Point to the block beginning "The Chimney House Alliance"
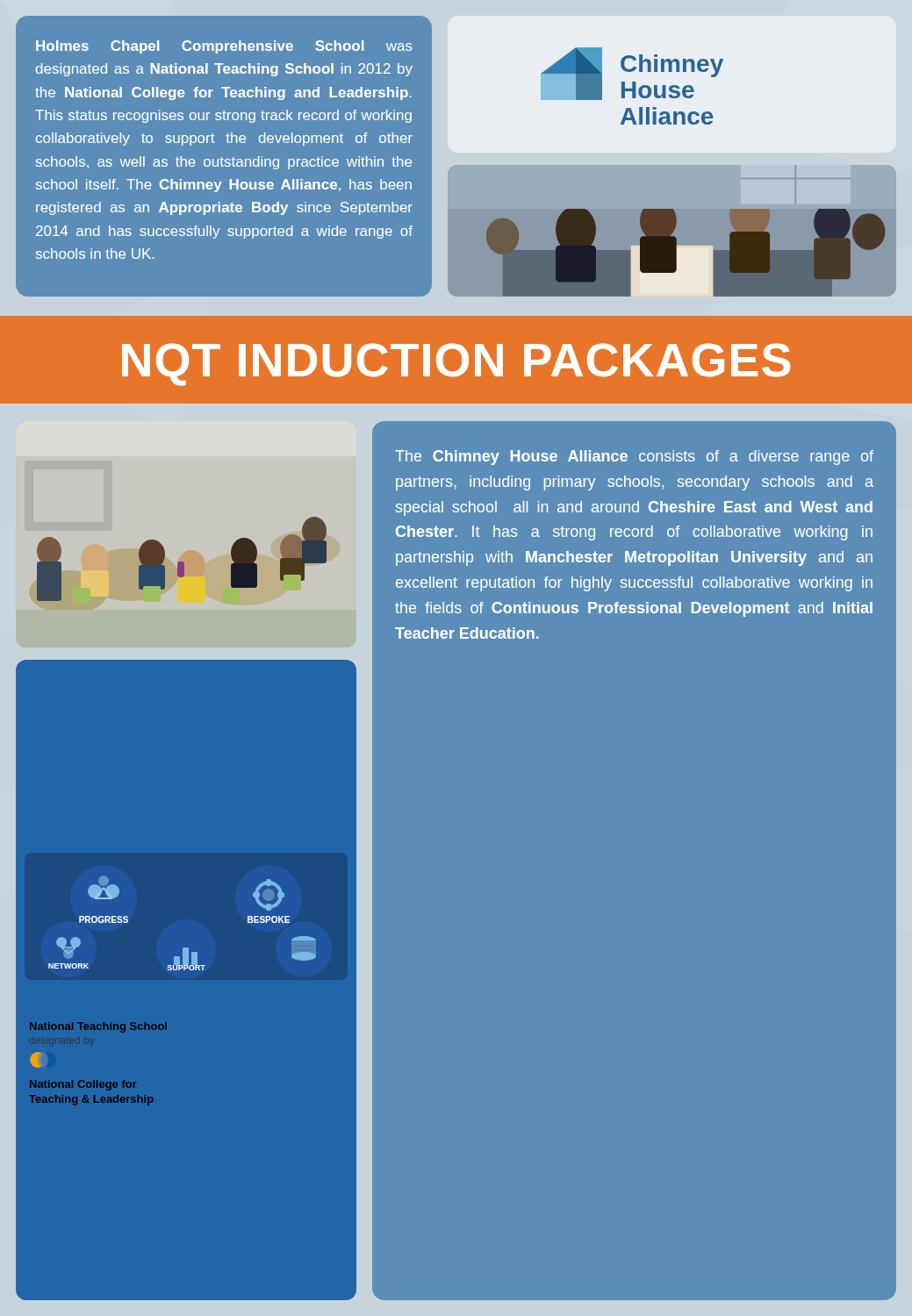 coord(634,545)
